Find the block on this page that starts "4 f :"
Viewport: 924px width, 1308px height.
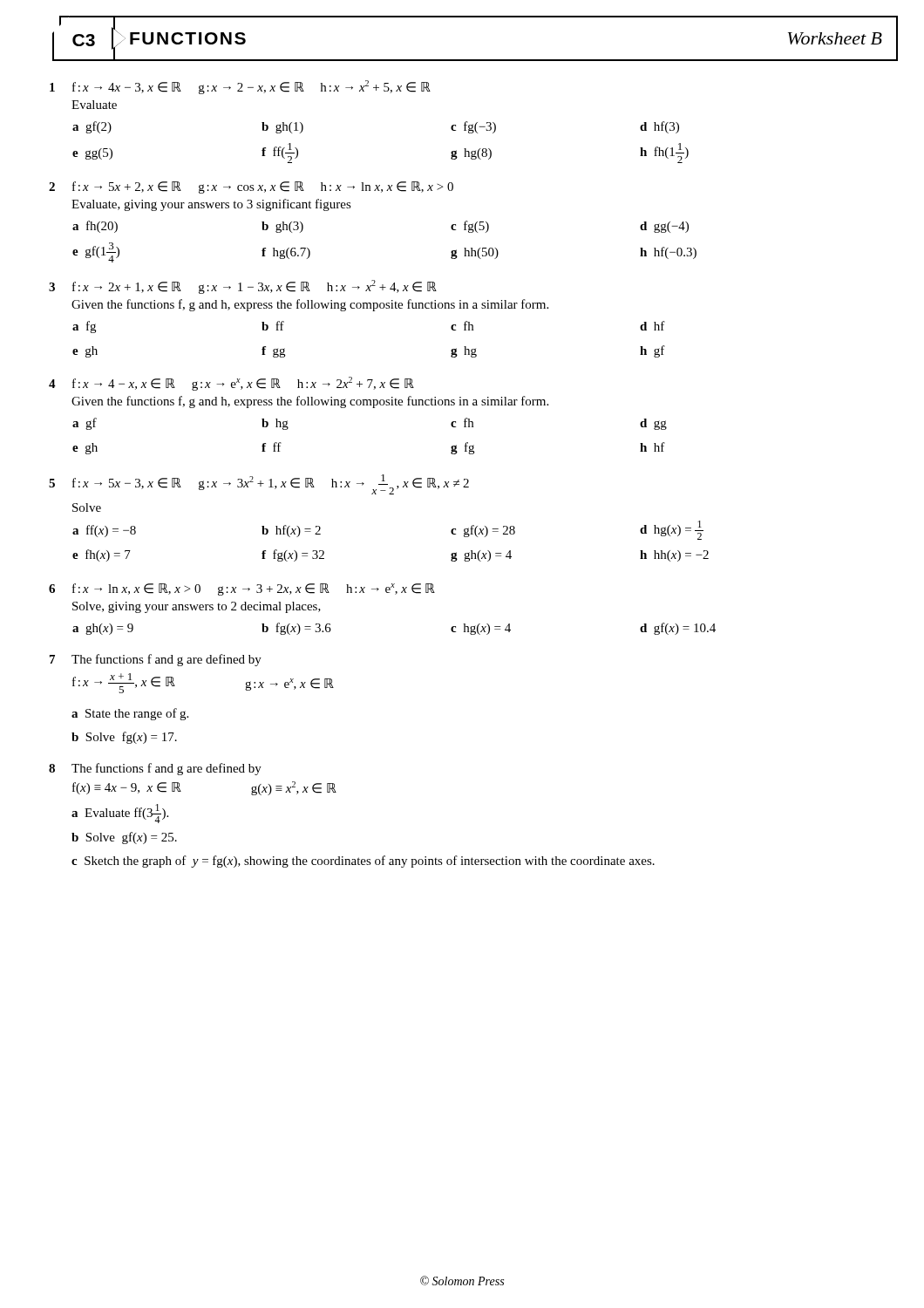(x=469, y=417)
